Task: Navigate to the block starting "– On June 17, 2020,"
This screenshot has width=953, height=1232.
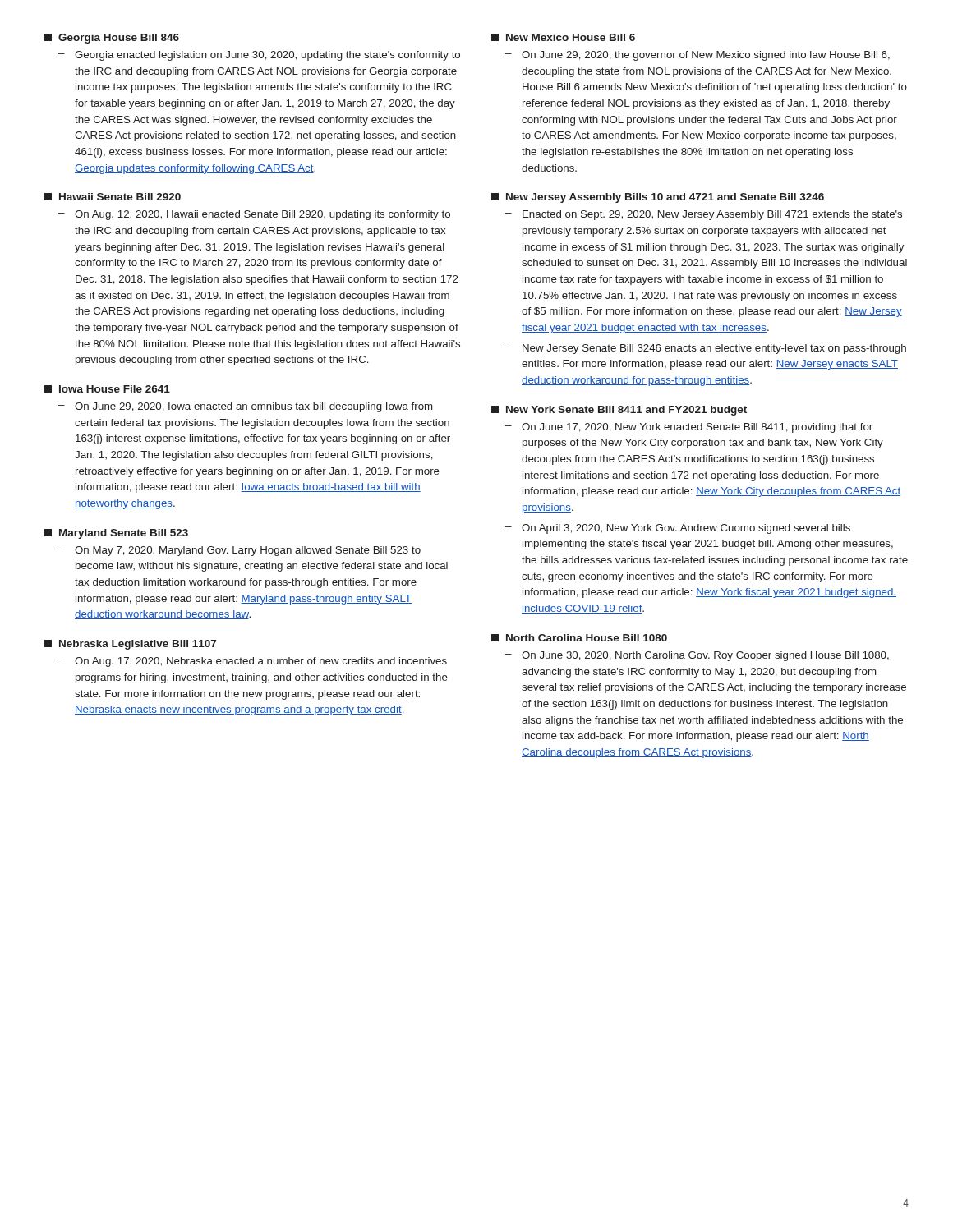Action: point(707,467)
